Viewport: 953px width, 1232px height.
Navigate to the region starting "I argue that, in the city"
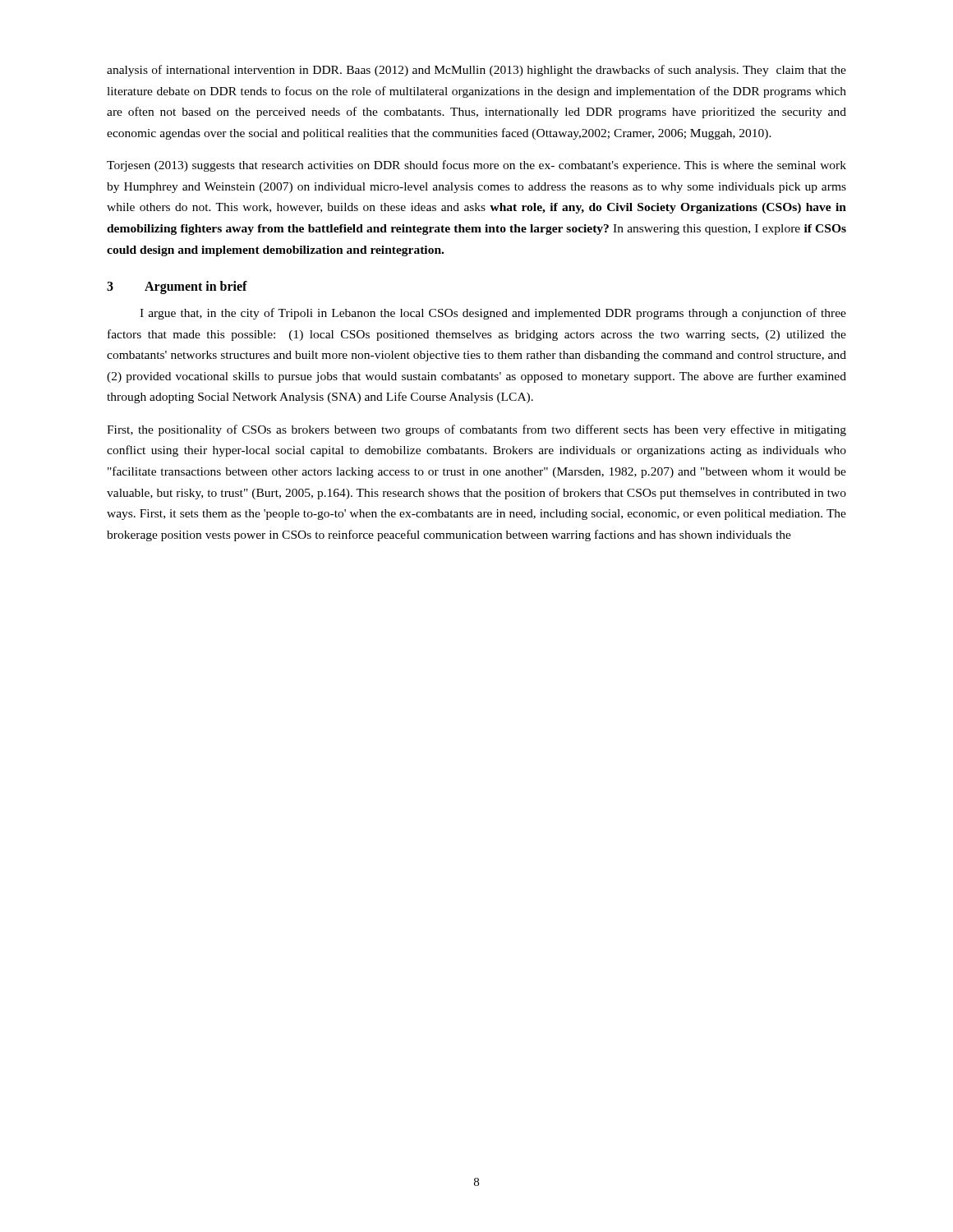pyautogui.click(x=476, y=355)
